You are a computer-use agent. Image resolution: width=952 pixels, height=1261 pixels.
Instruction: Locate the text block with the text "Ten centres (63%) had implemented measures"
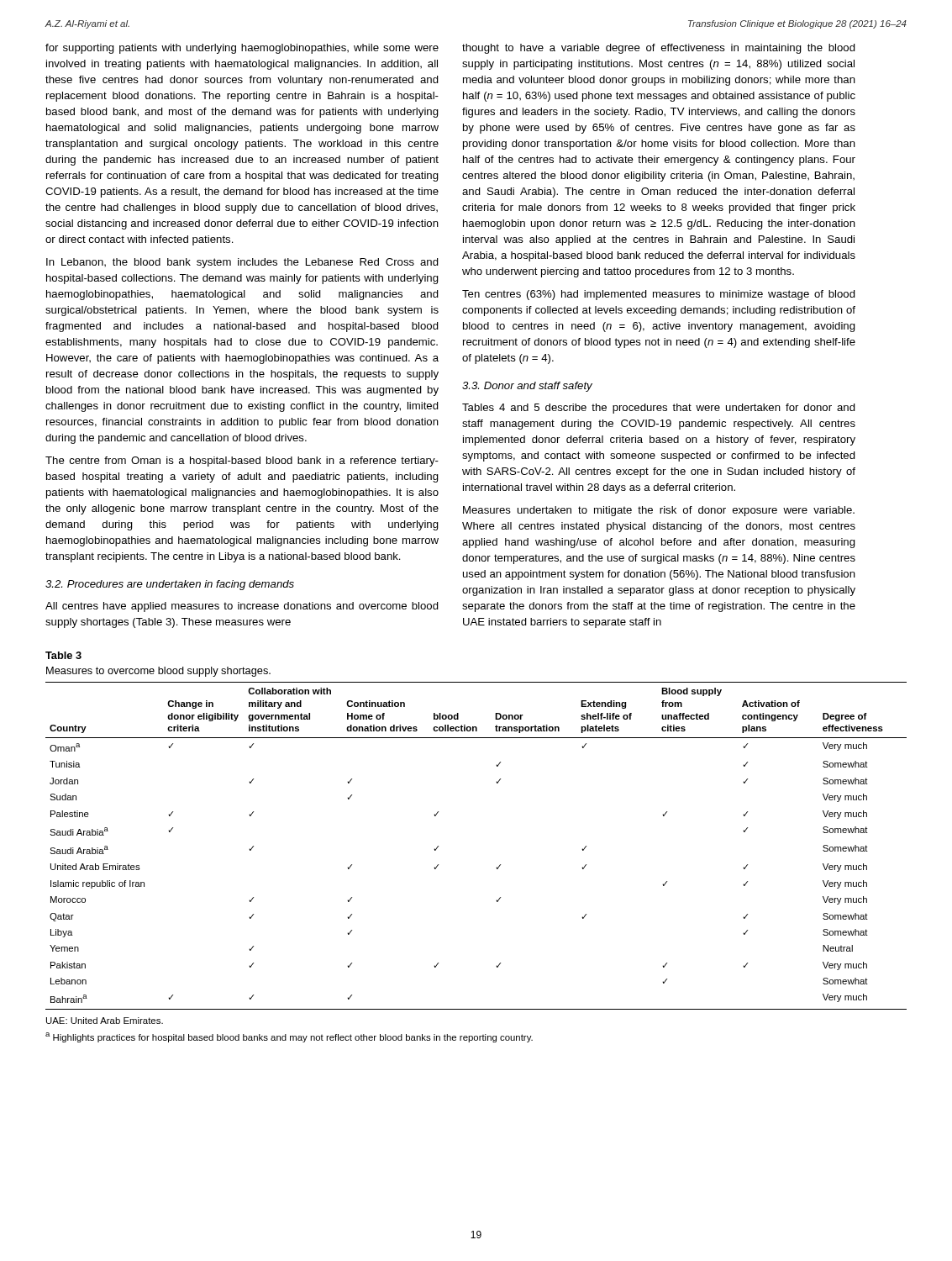pyautogui.click(x=659, y=325)
